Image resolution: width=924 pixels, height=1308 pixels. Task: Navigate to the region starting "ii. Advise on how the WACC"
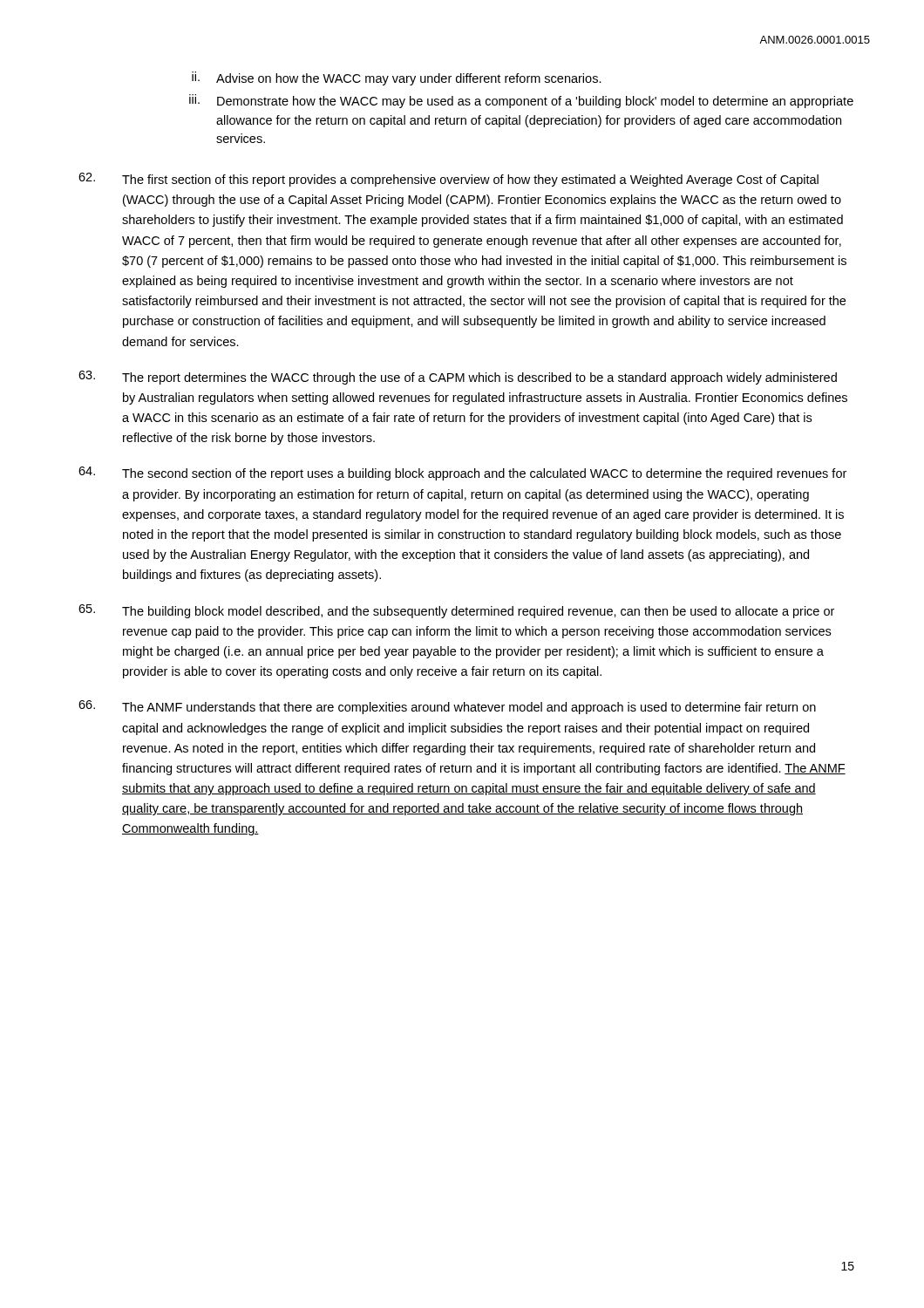(492, 79)
